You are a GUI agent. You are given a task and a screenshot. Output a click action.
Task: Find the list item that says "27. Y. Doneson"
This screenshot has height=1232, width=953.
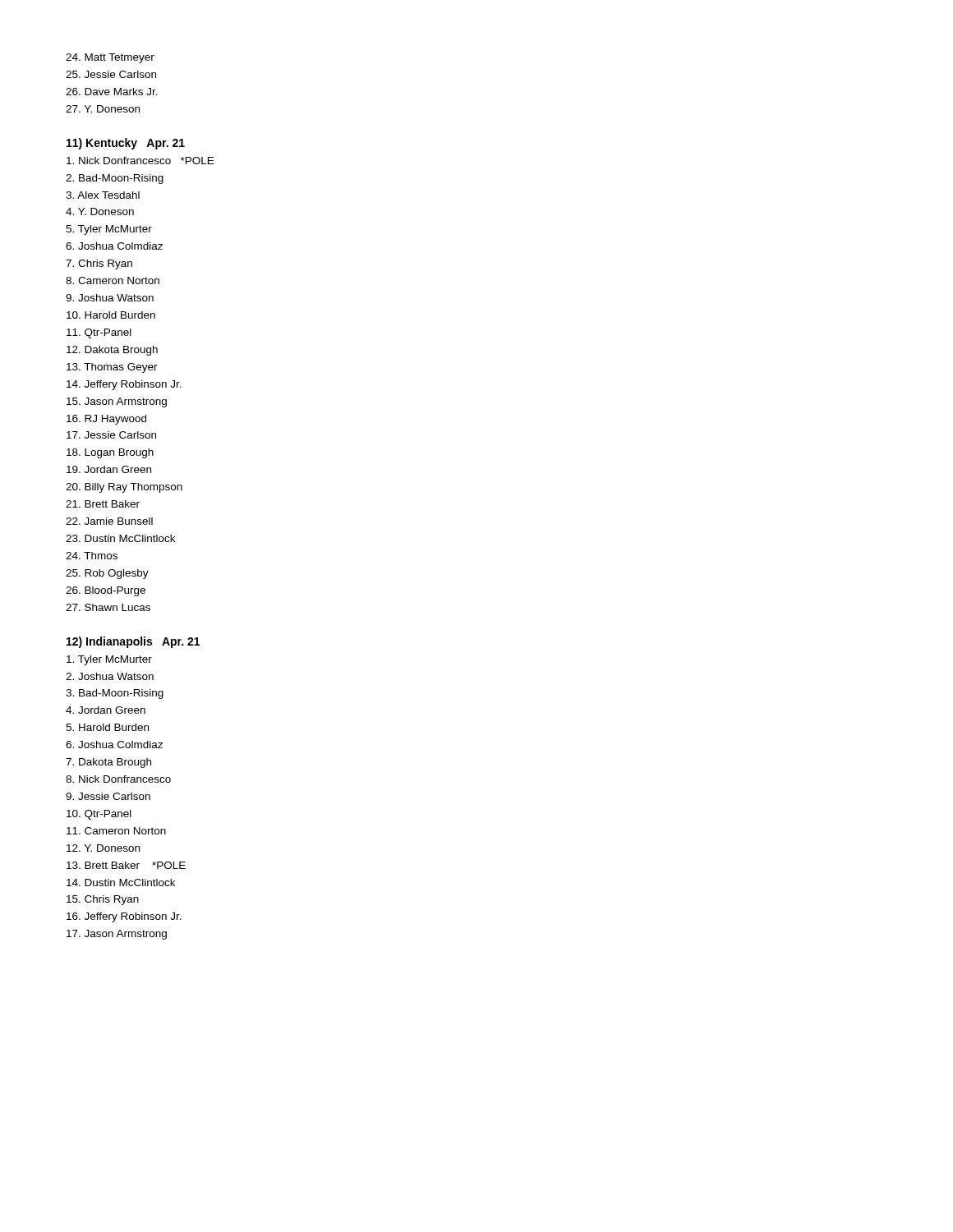tap(103, 109)
